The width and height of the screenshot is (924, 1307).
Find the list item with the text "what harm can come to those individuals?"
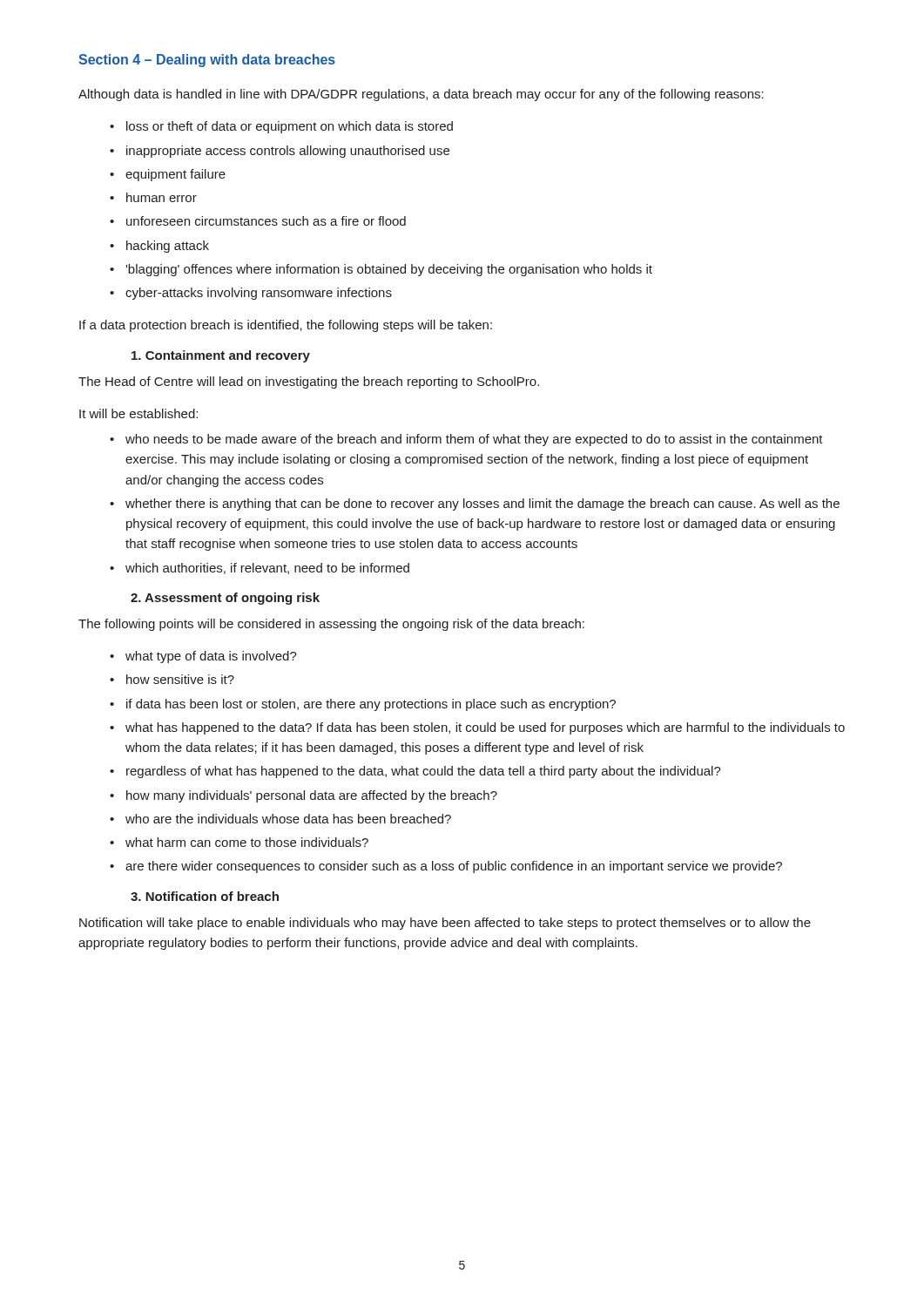pyautogui.click(x=247, y=842)
